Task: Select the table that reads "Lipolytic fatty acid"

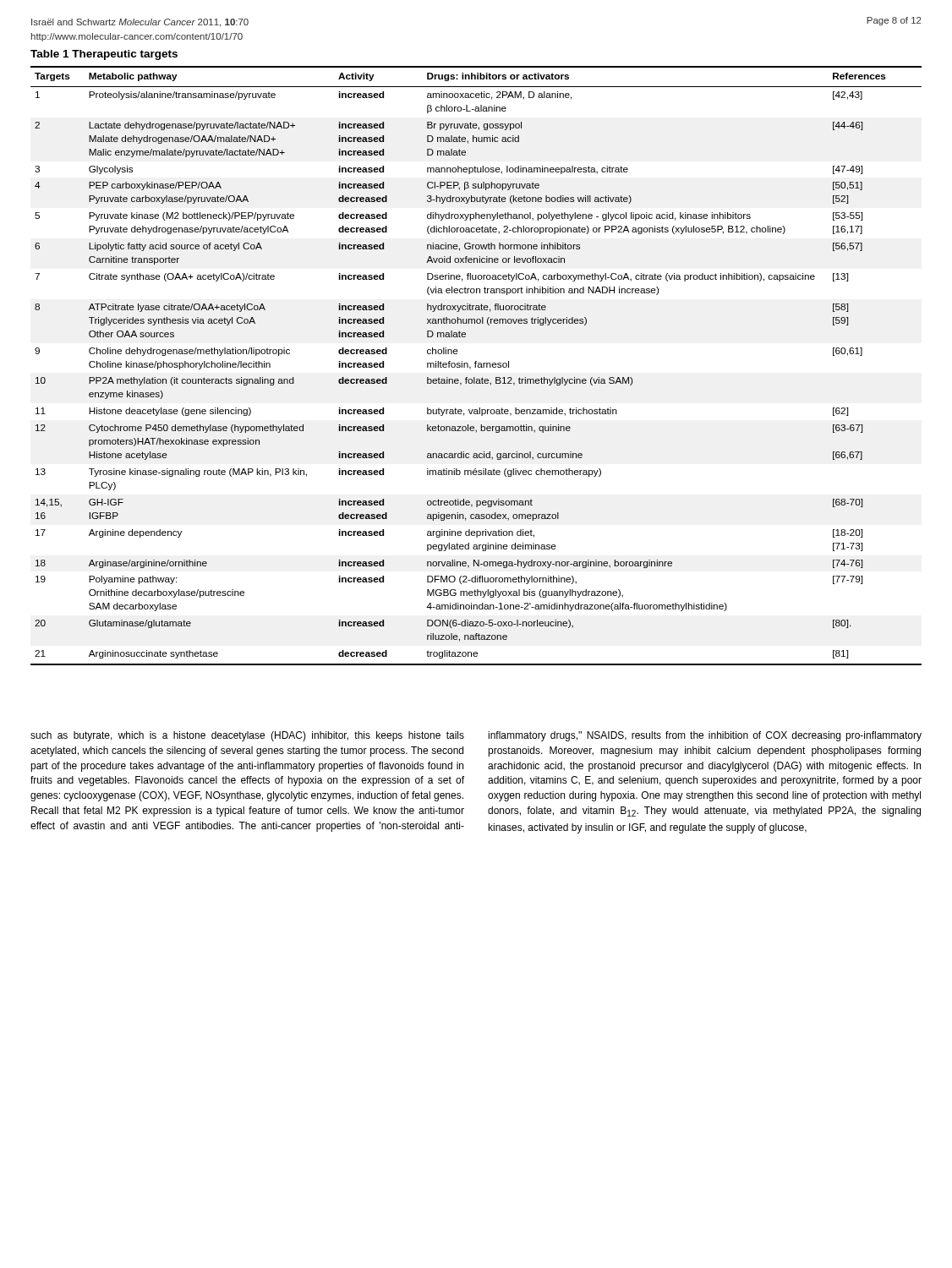Action: tap(476, 366)
